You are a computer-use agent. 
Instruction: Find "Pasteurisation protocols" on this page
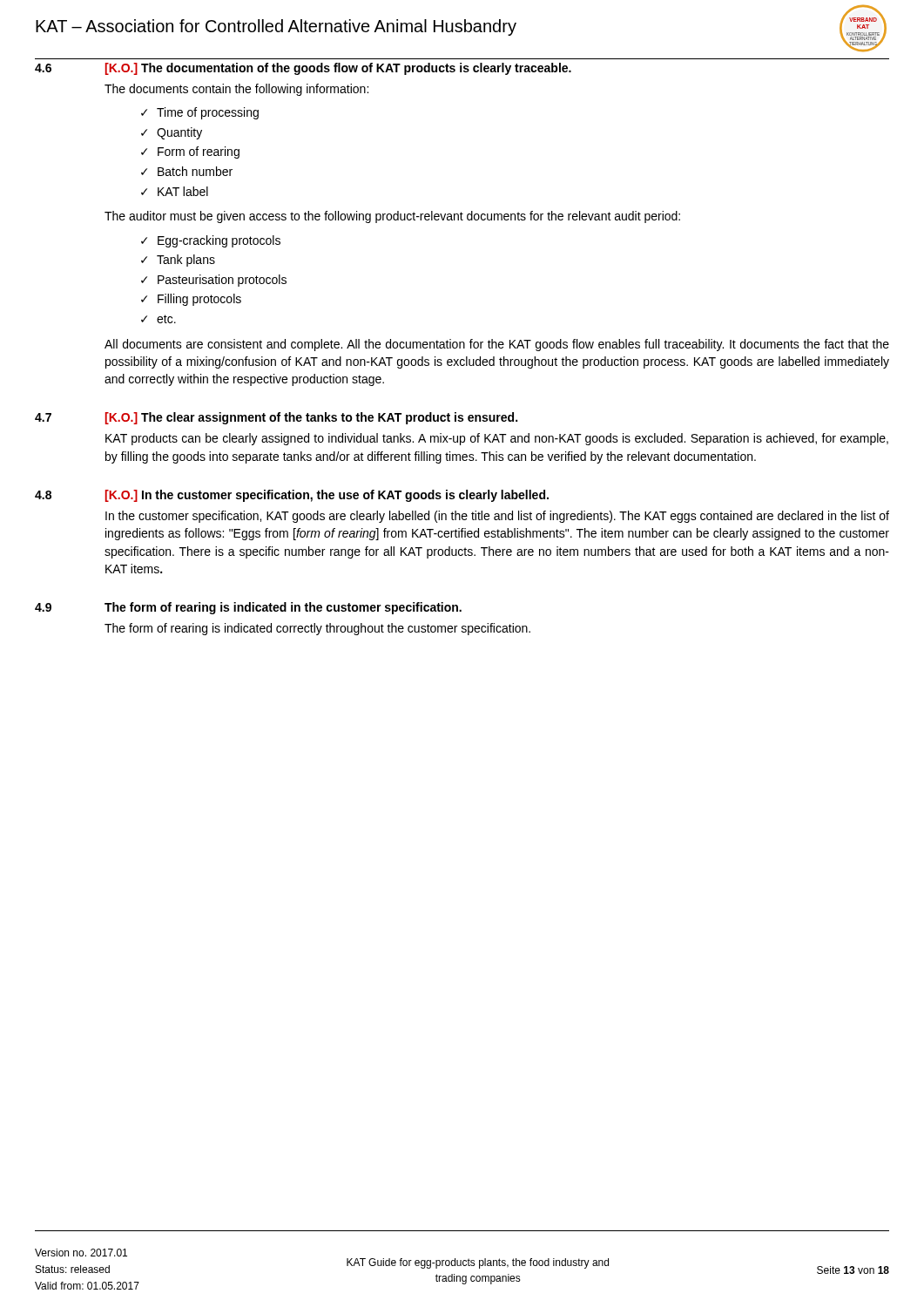point(222,280)
